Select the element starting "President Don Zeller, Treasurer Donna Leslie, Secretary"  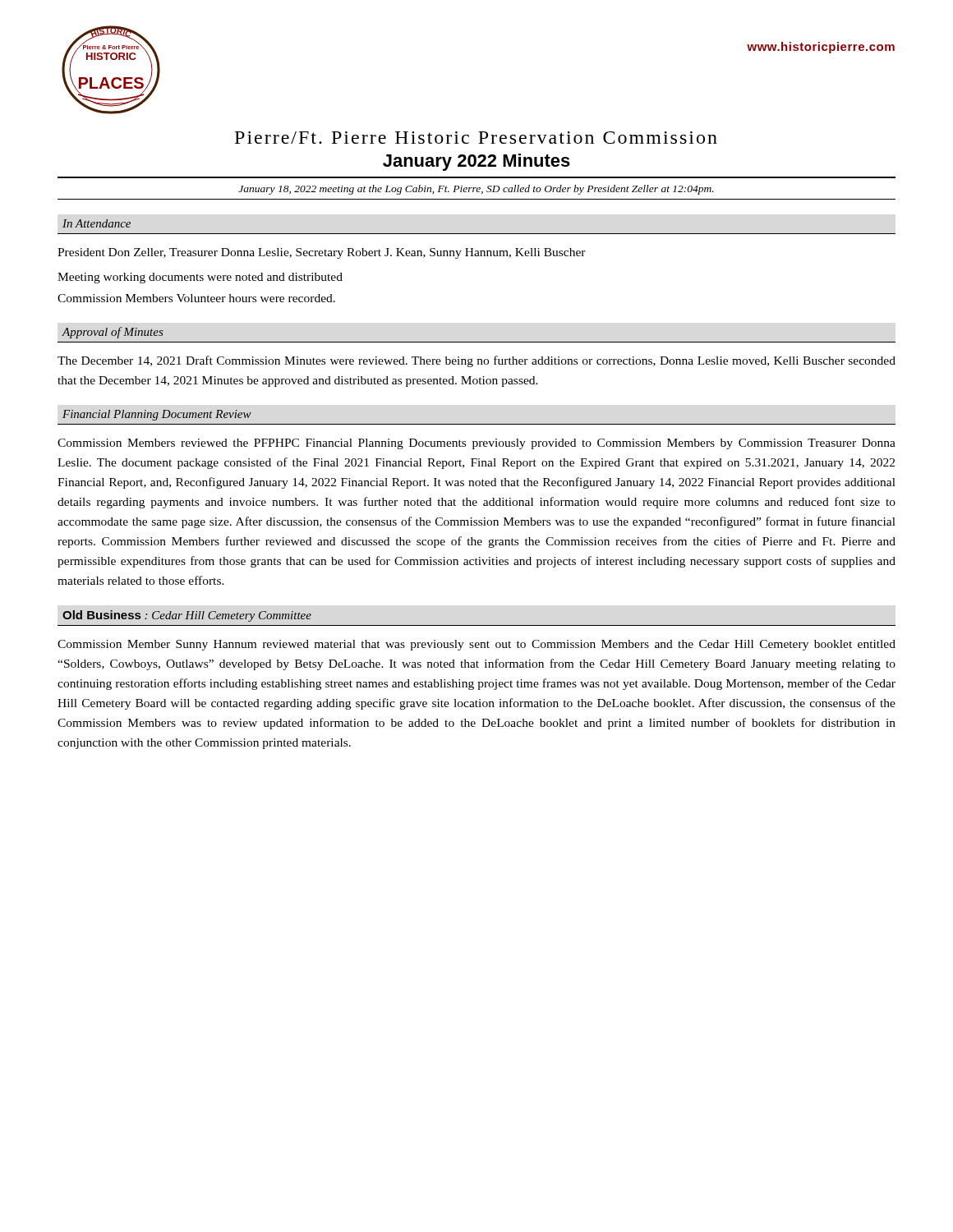(x=321, y=252)
